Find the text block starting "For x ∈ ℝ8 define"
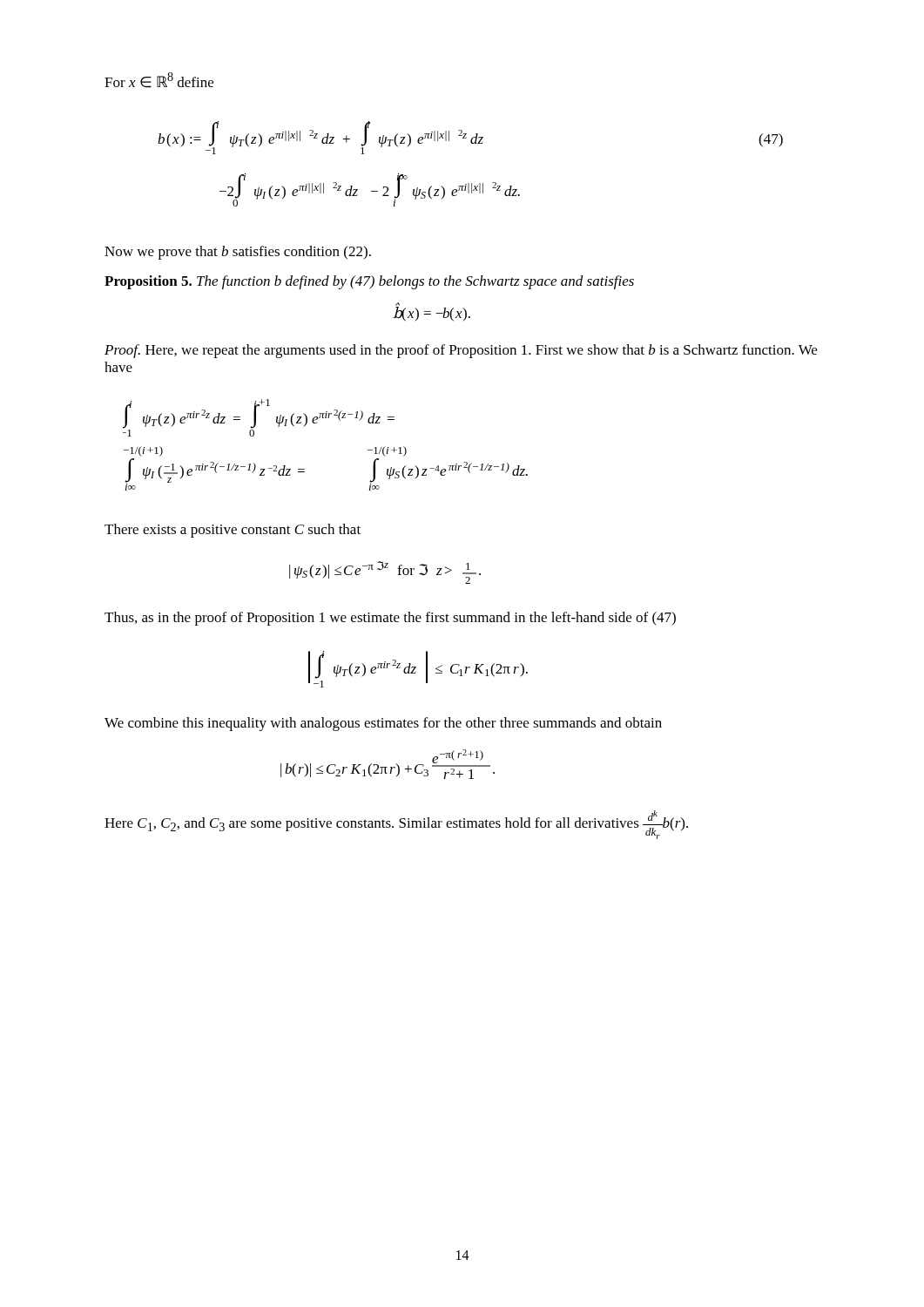The width and height of the screenshot is (924, 1307). 159,80
